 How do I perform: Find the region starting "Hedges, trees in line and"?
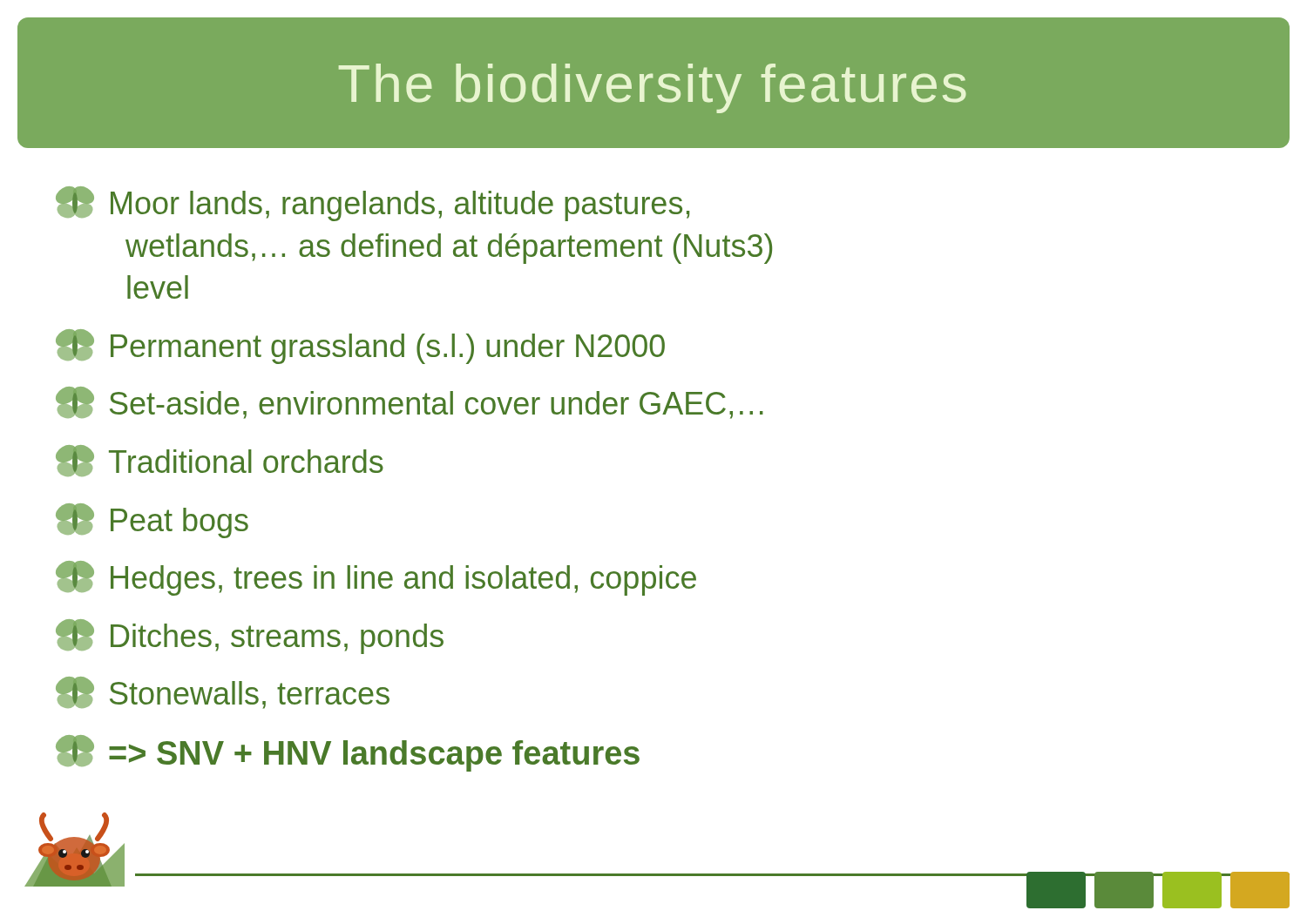pyautogui.click(x=375, y=579)
